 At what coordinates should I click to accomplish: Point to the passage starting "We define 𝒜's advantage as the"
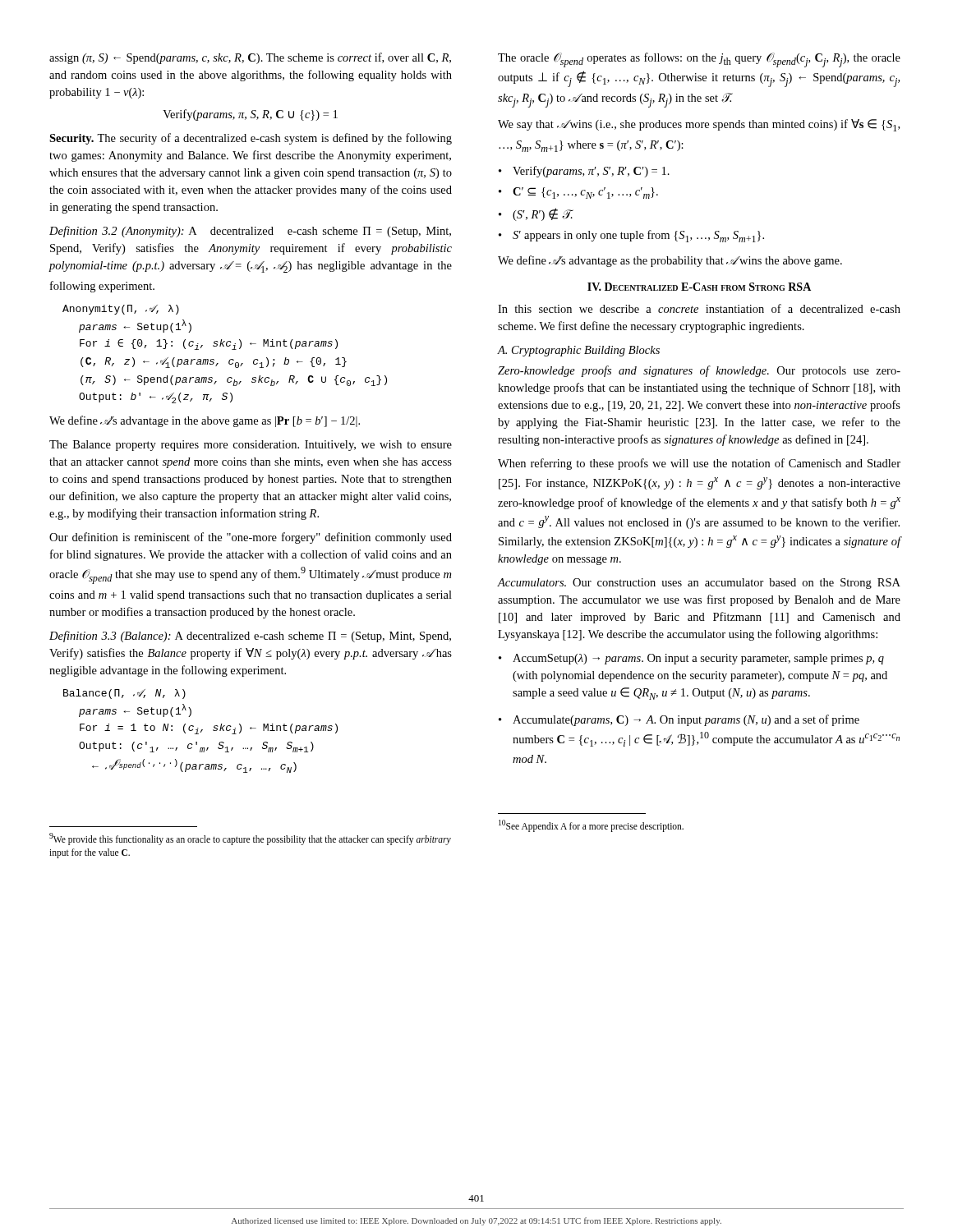[699, 261]
